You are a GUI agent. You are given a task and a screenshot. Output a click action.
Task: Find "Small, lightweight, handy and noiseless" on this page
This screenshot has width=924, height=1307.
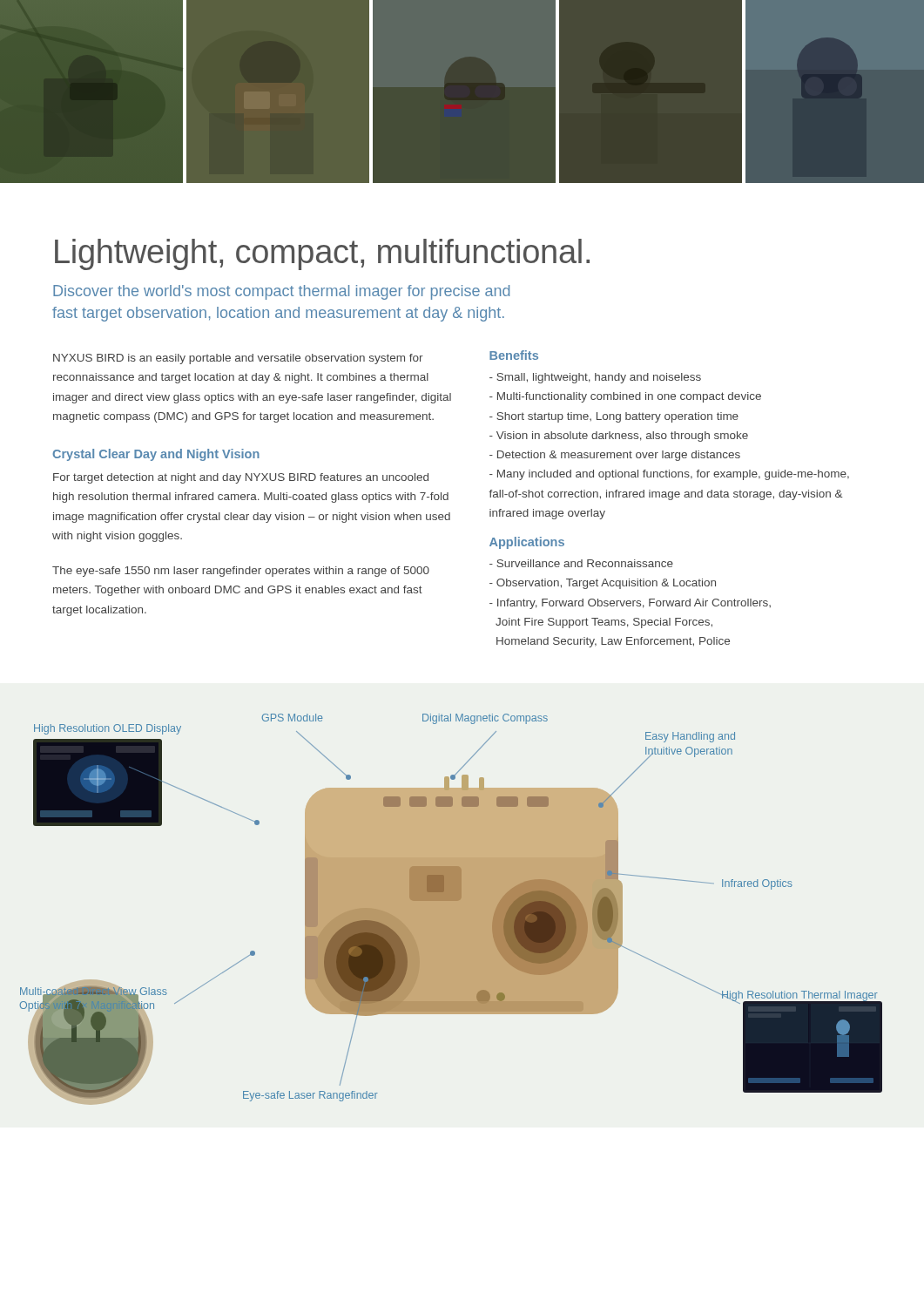point(595,377)
